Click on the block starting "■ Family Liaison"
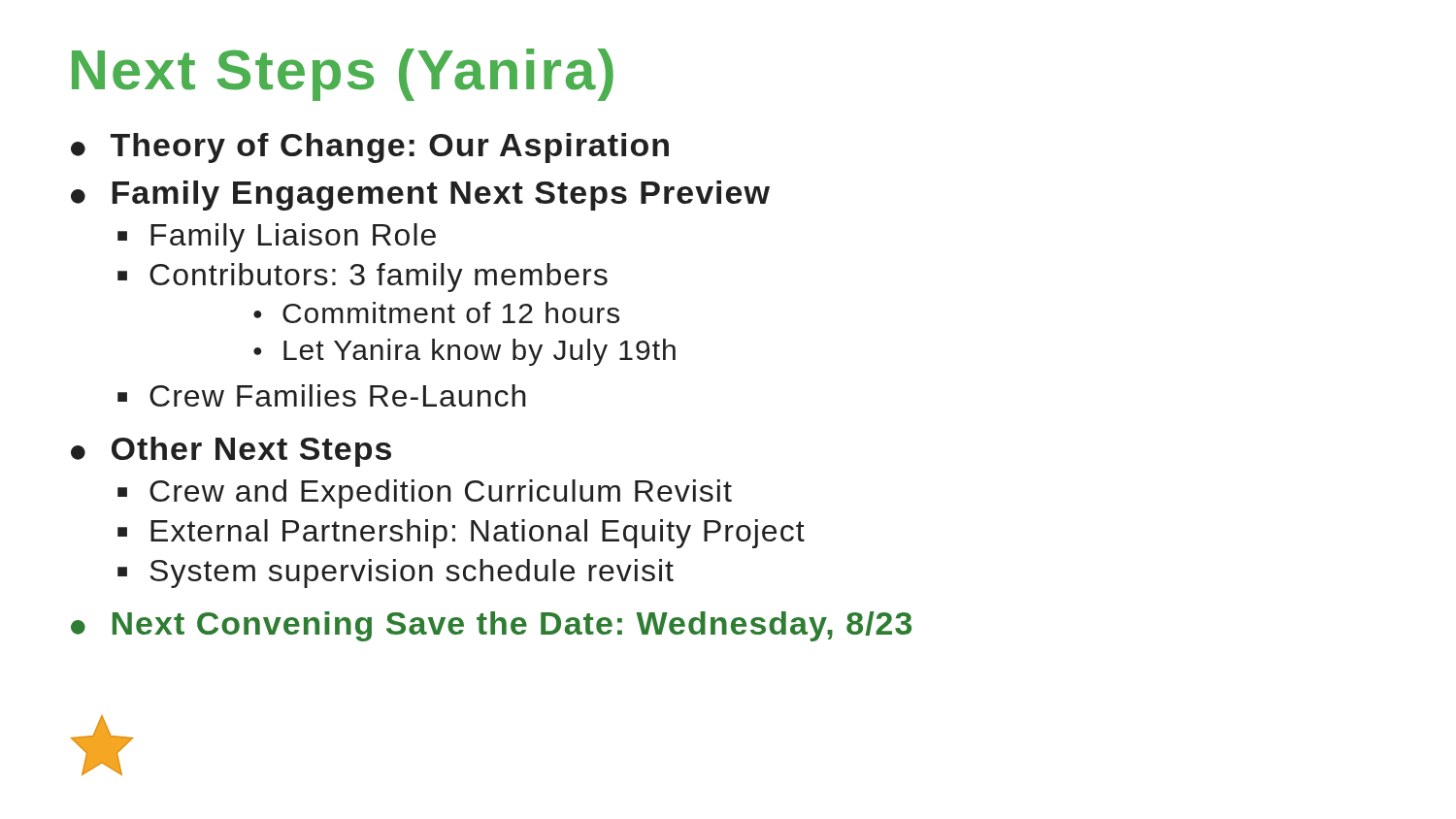Viewport: 1456px width, 819px height. (277, 235)
